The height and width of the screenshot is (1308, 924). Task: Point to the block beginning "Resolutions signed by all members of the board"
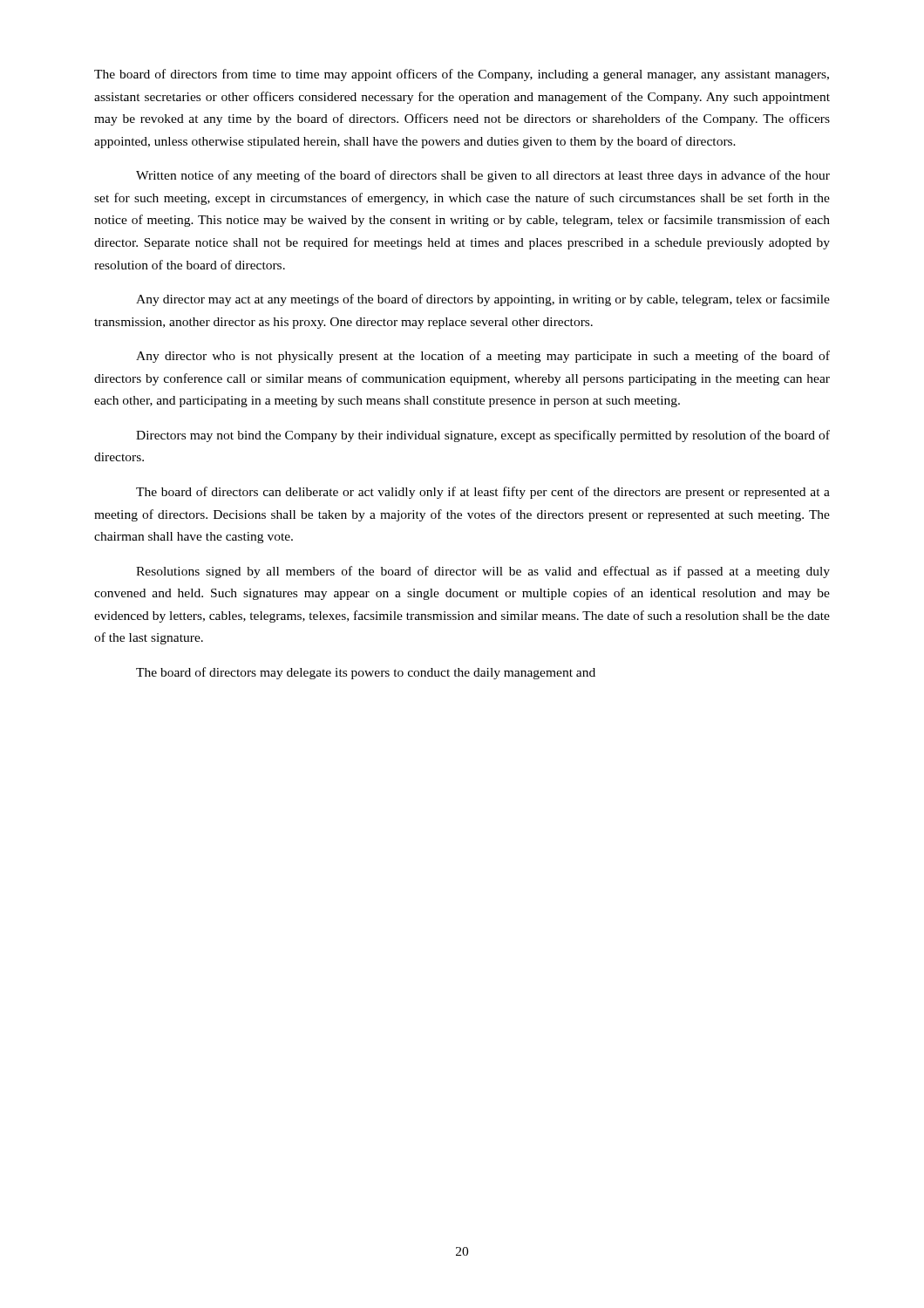pos(462,604)
